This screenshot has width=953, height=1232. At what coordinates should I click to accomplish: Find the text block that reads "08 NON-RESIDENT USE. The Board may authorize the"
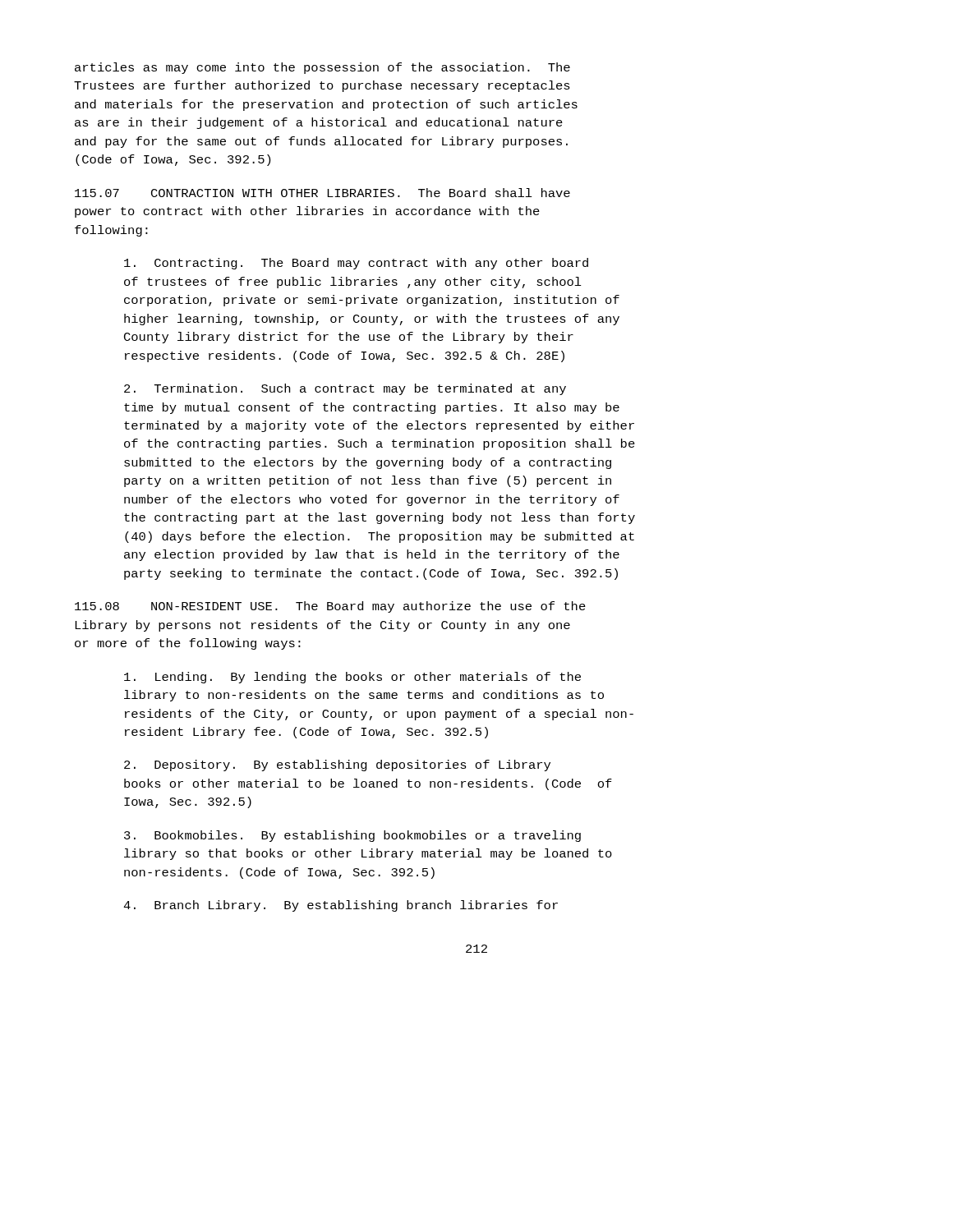pyautogui.click(x=330, y=626)
